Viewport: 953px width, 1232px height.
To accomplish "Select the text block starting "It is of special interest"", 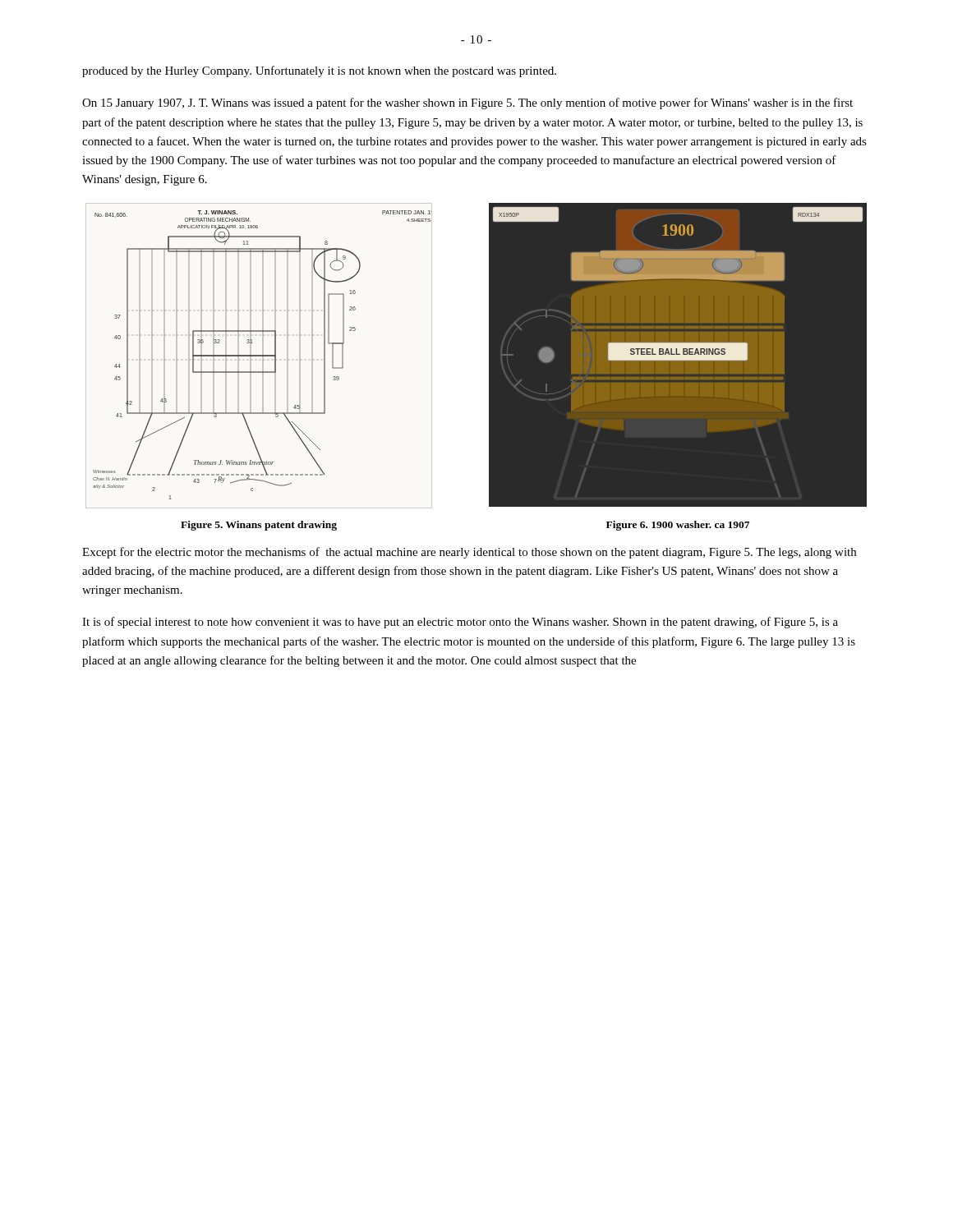I will 469,641.
